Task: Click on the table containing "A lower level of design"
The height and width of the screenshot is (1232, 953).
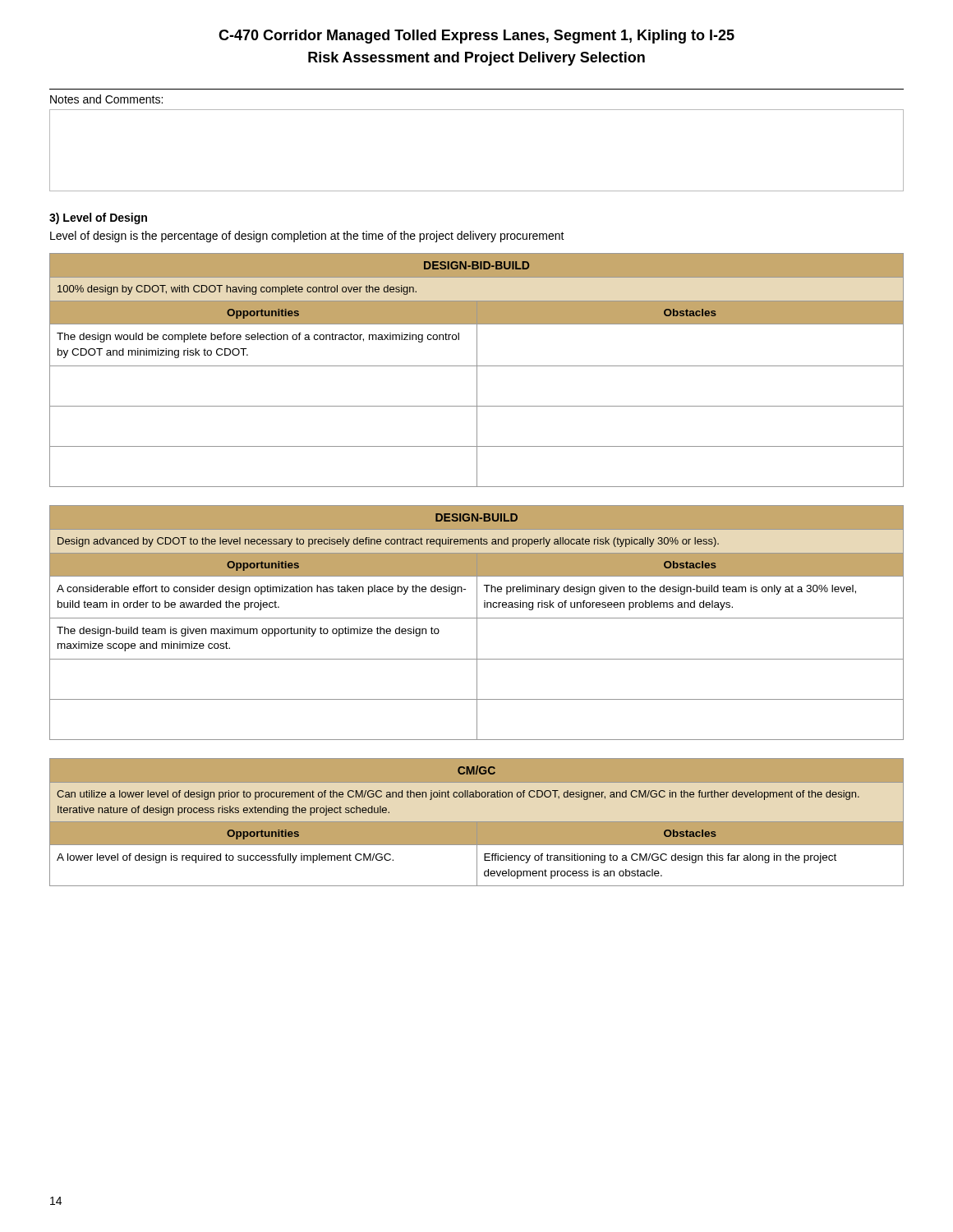Action: (476, 822)
